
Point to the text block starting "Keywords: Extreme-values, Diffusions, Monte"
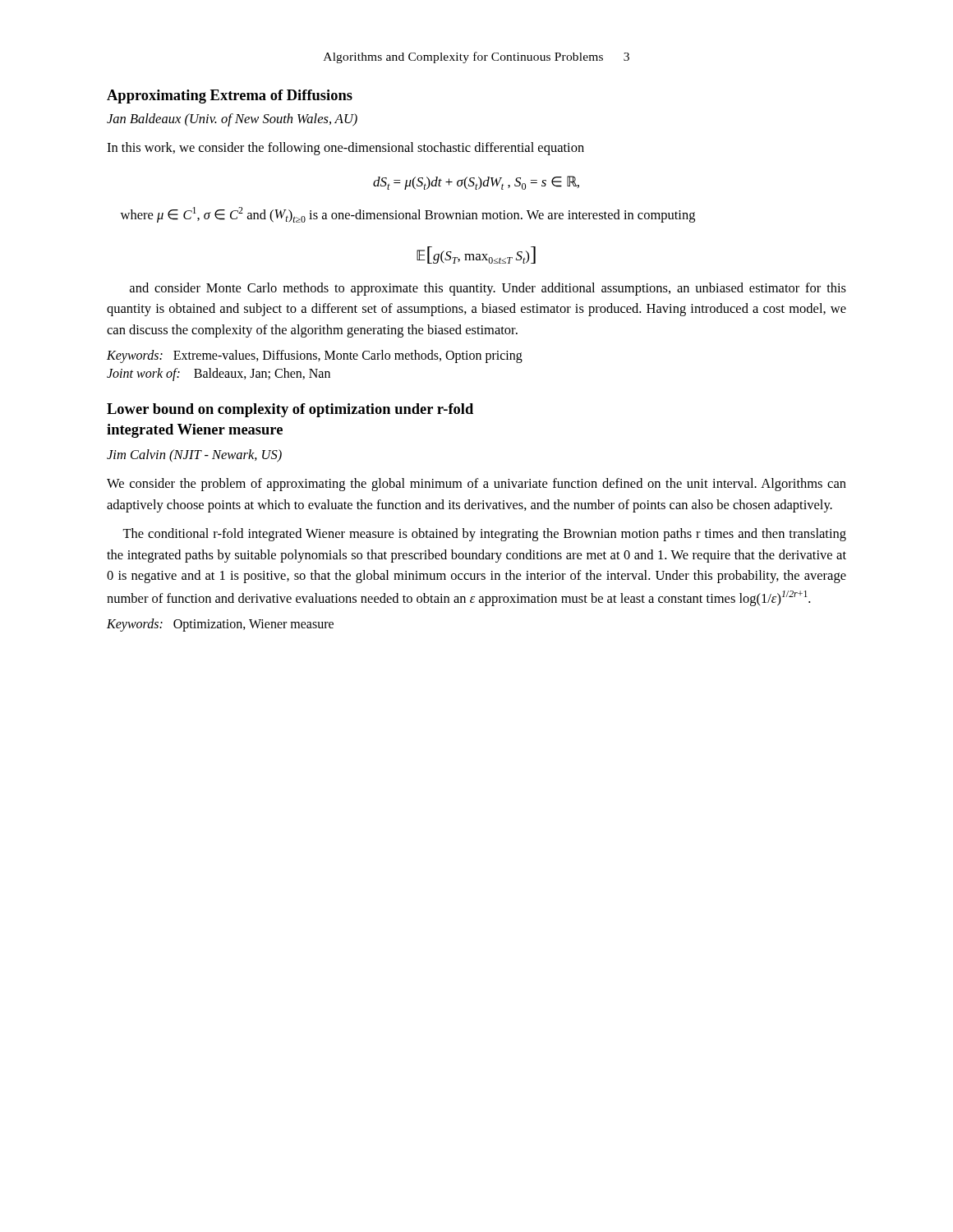coord(315,355)
